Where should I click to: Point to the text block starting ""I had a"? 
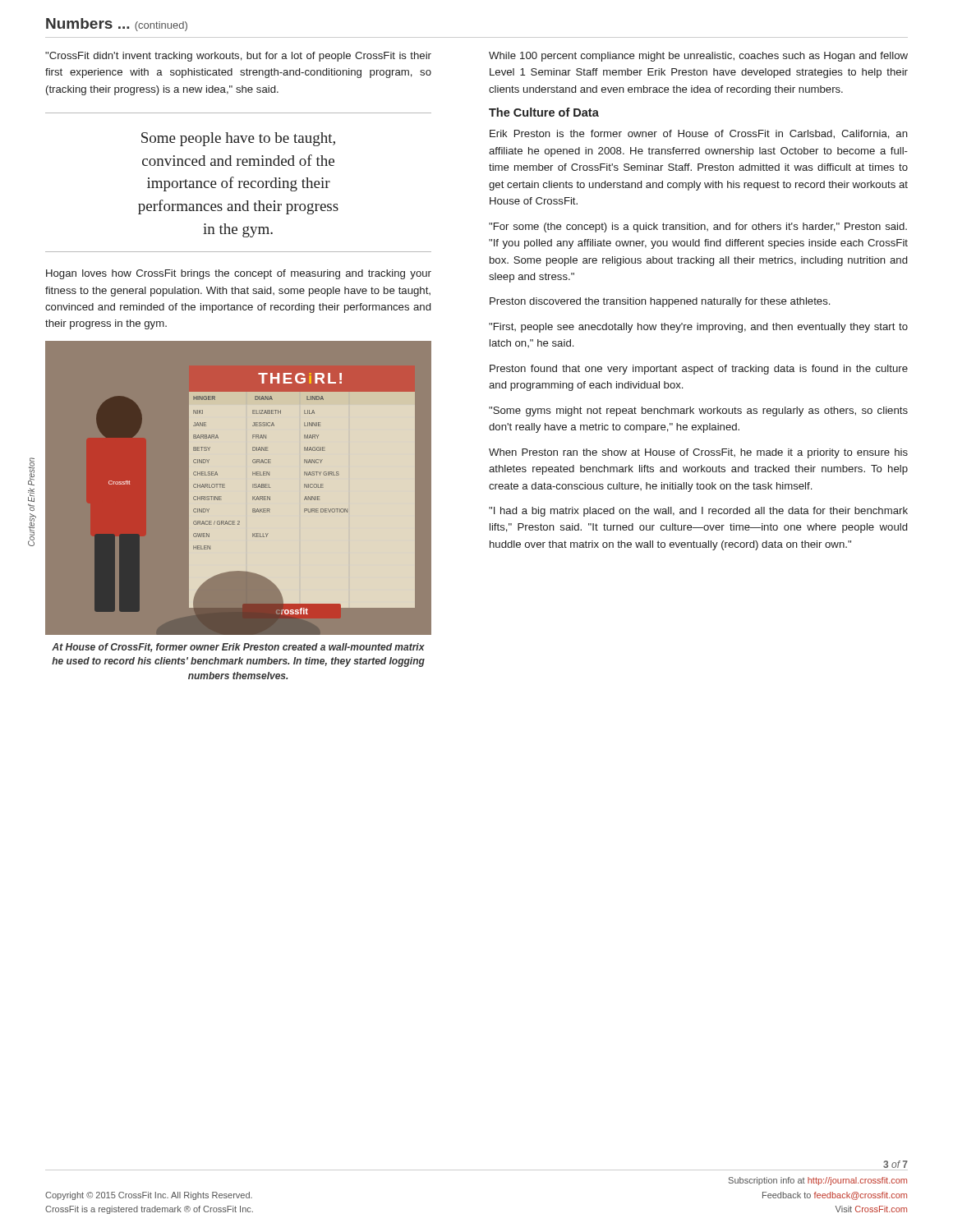point(698,527)
